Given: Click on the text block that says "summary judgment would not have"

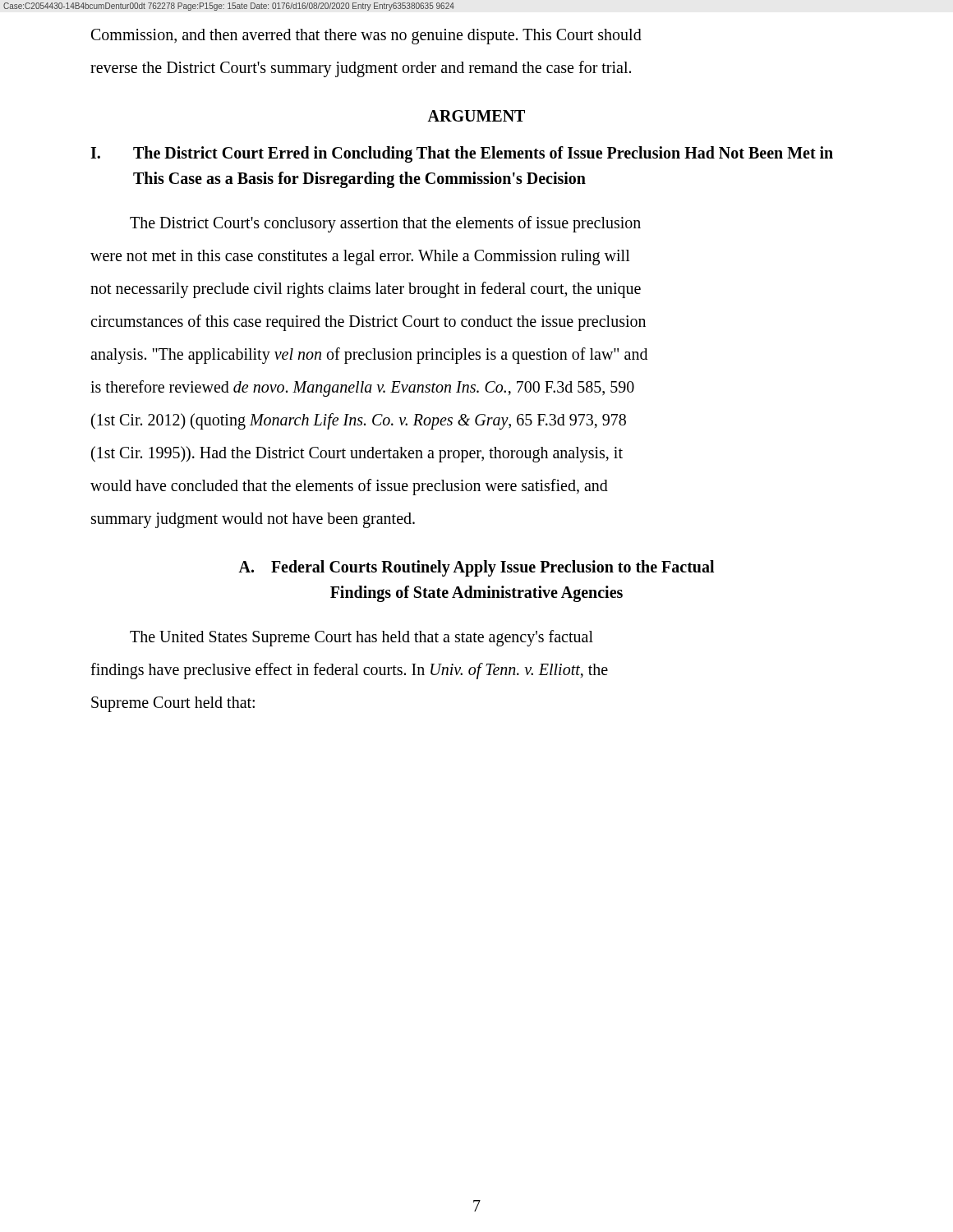Looking at the screenshot, I should [x=253, y=518].
